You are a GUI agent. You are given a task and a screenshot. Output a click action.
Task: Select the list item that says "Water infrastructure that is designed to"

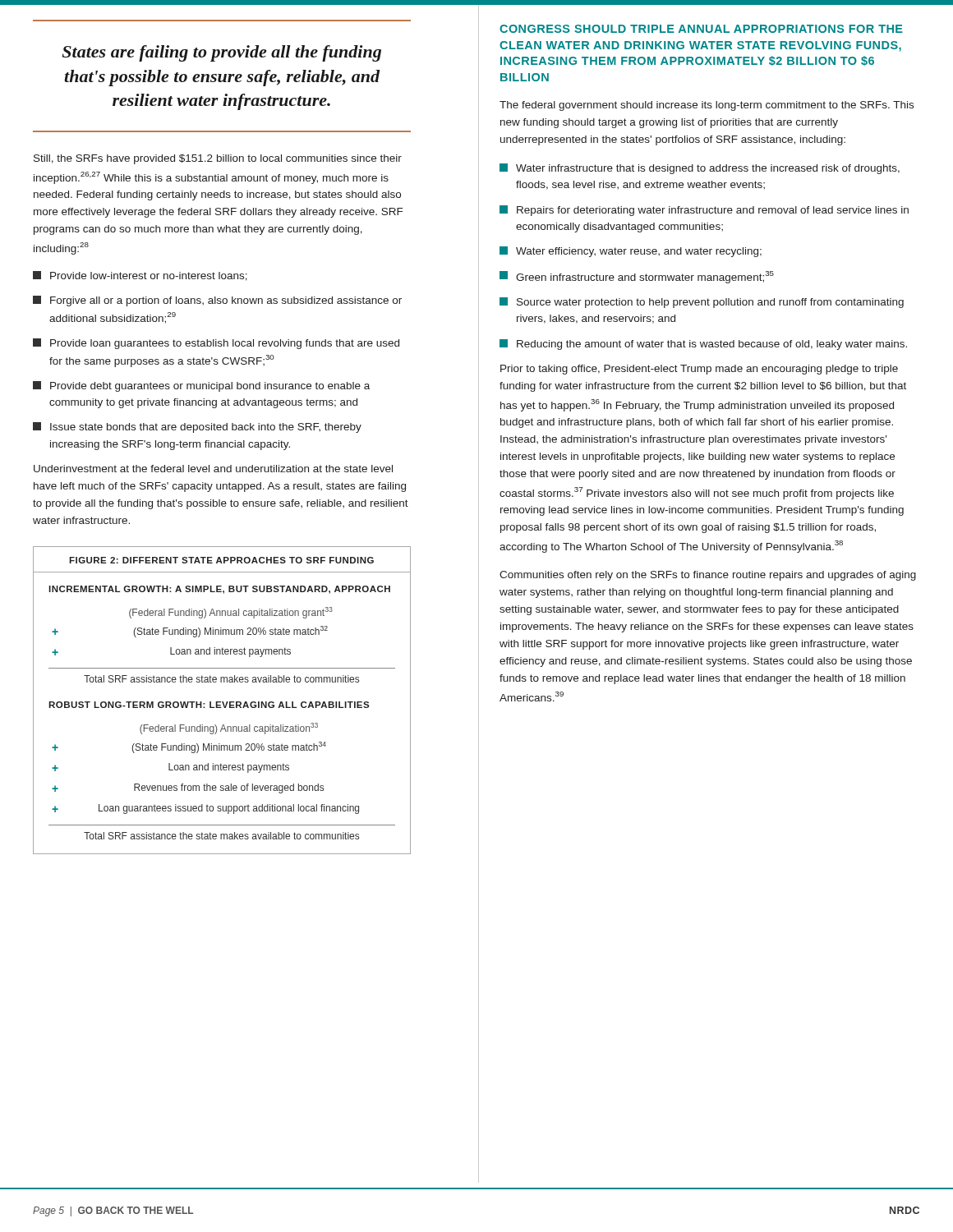pos(709,177)
